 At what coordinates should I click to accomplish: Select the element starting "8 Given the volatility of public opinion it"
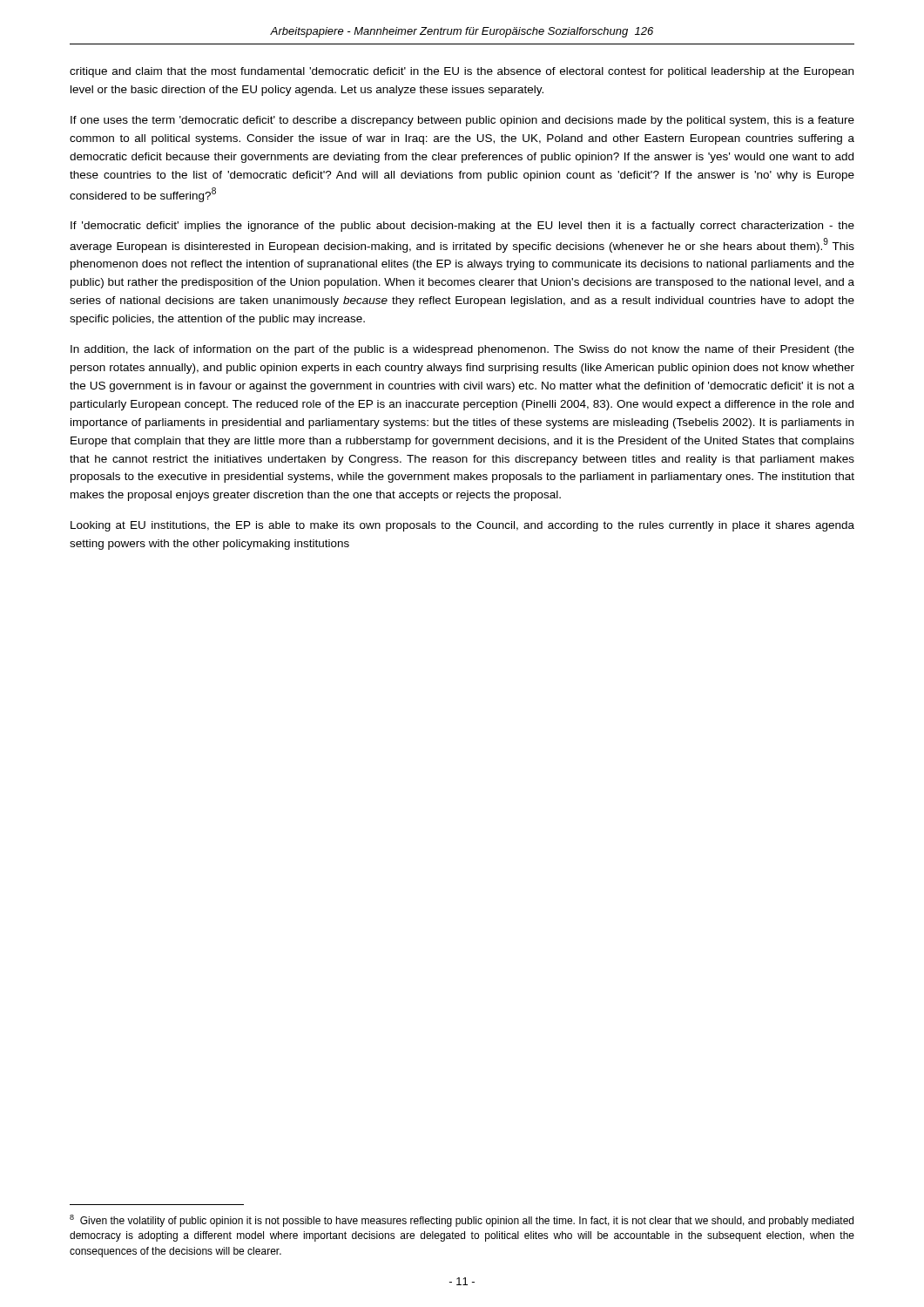pos(462,1235)
